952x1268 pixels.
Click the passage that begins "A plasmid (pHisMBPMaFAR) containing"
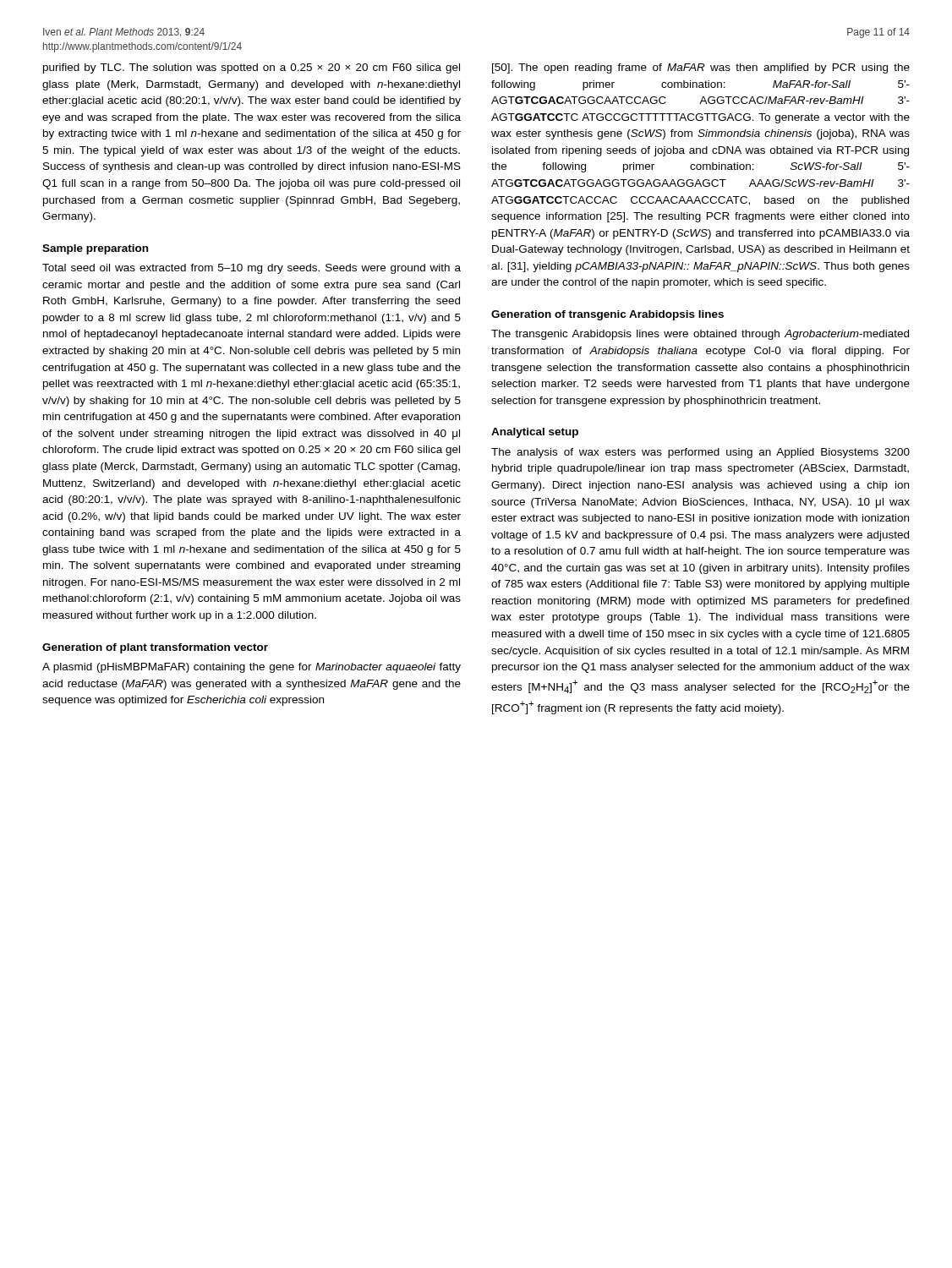(x=252, y=683)
